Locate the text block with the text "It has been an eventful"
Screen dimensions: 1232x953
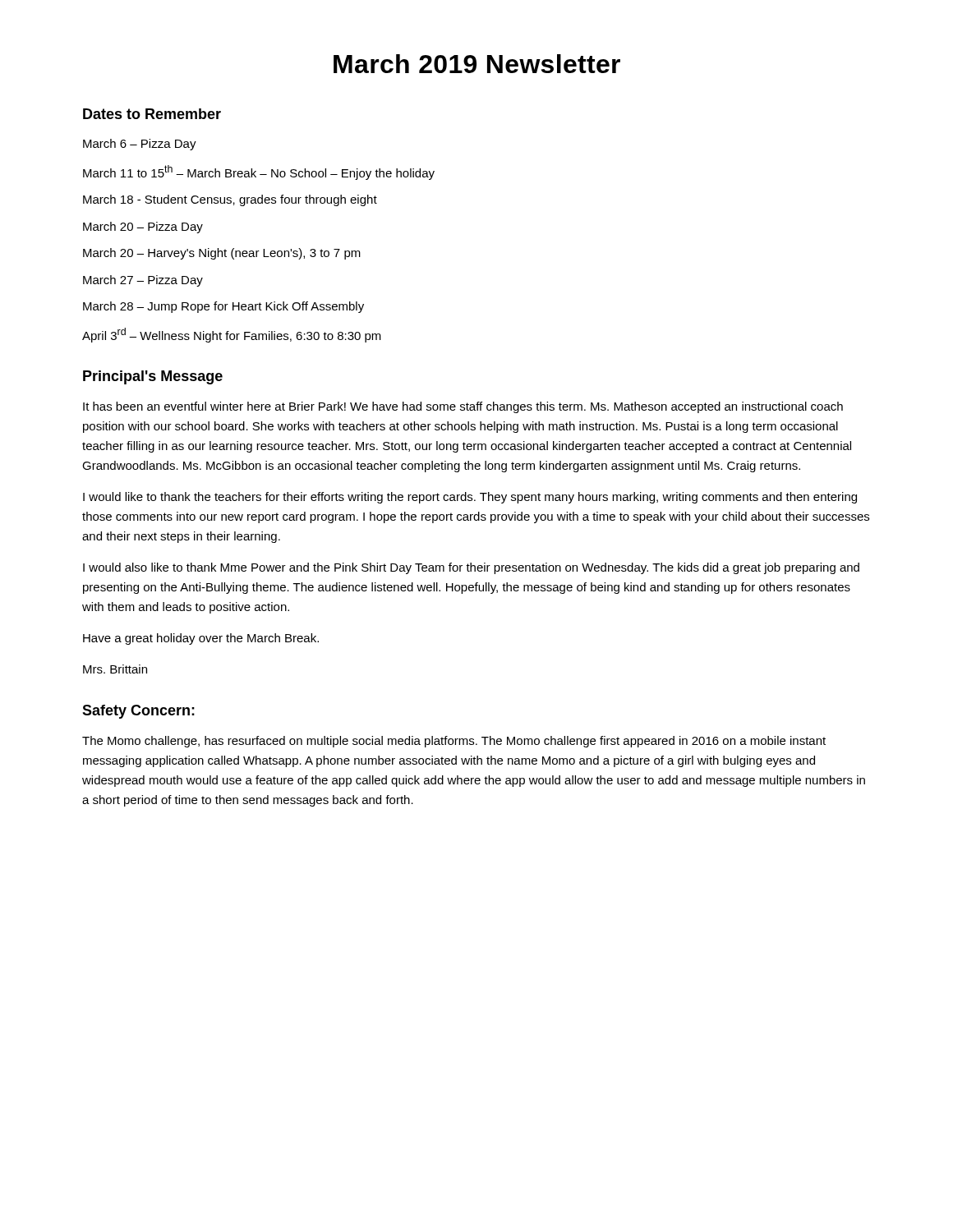(x=467, y=436)
